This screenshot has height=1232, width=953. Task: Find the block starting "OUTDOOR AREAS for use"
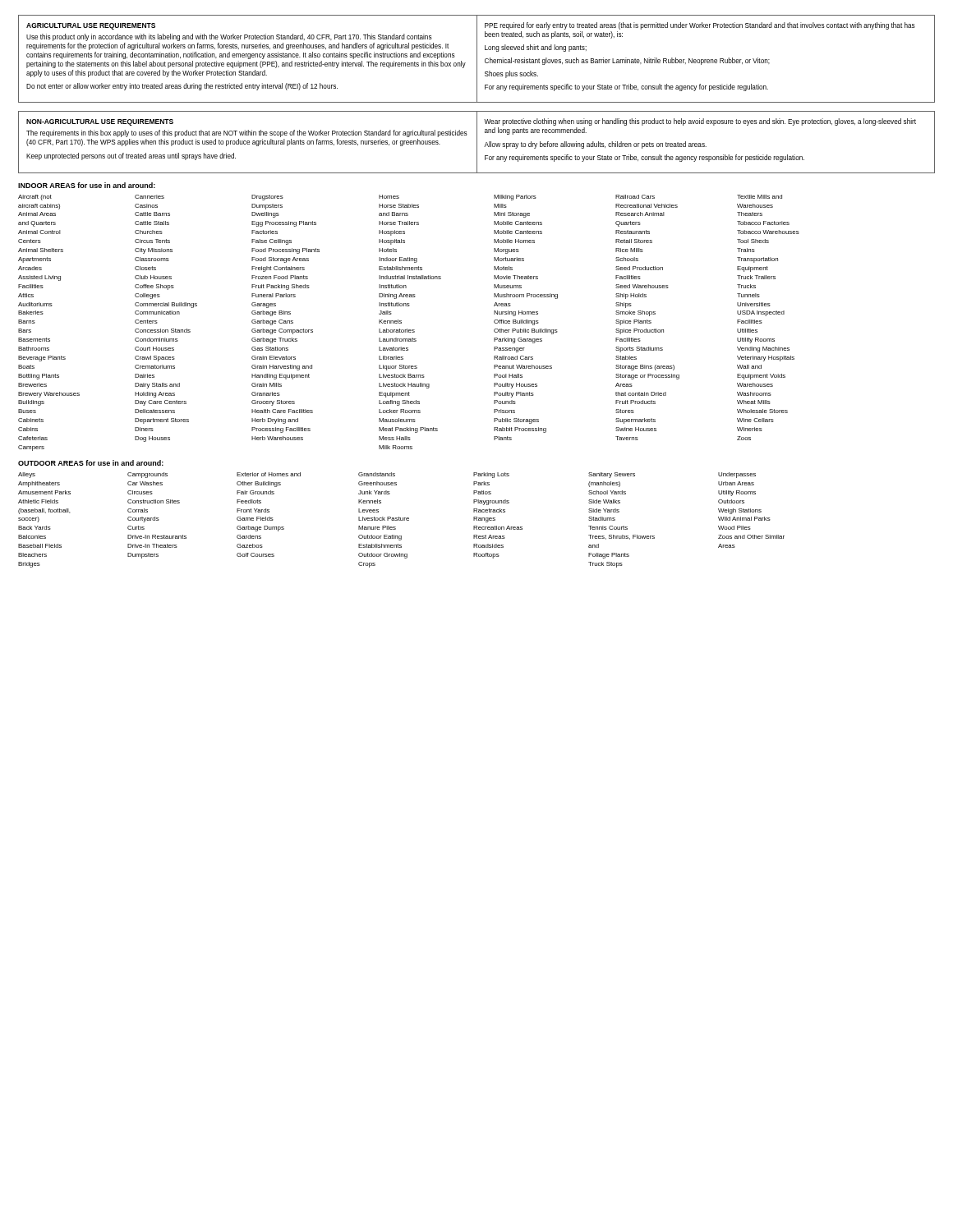[91, 463]
